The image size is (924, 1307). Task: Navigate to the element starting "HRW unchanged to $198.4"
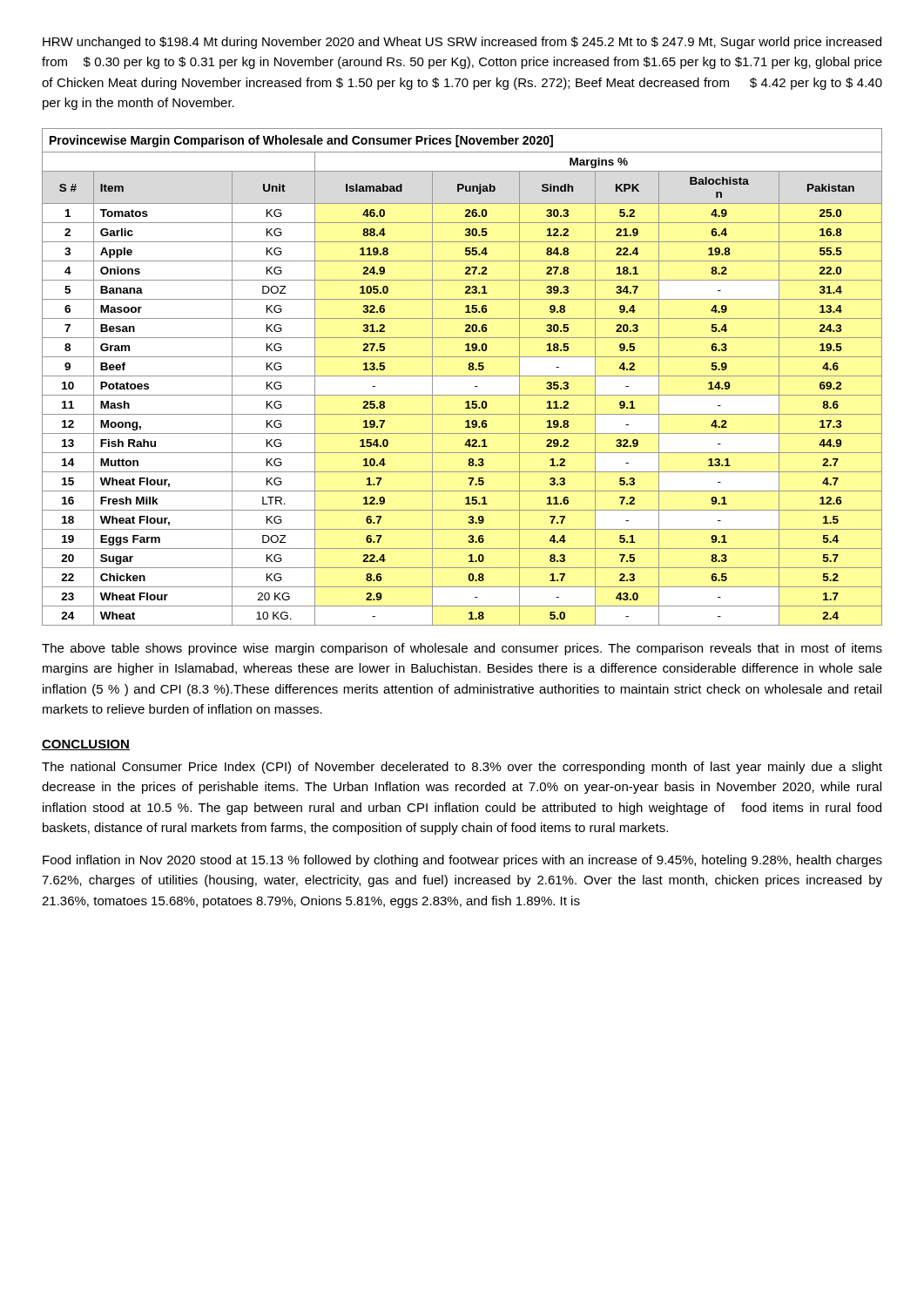[462, 72]
